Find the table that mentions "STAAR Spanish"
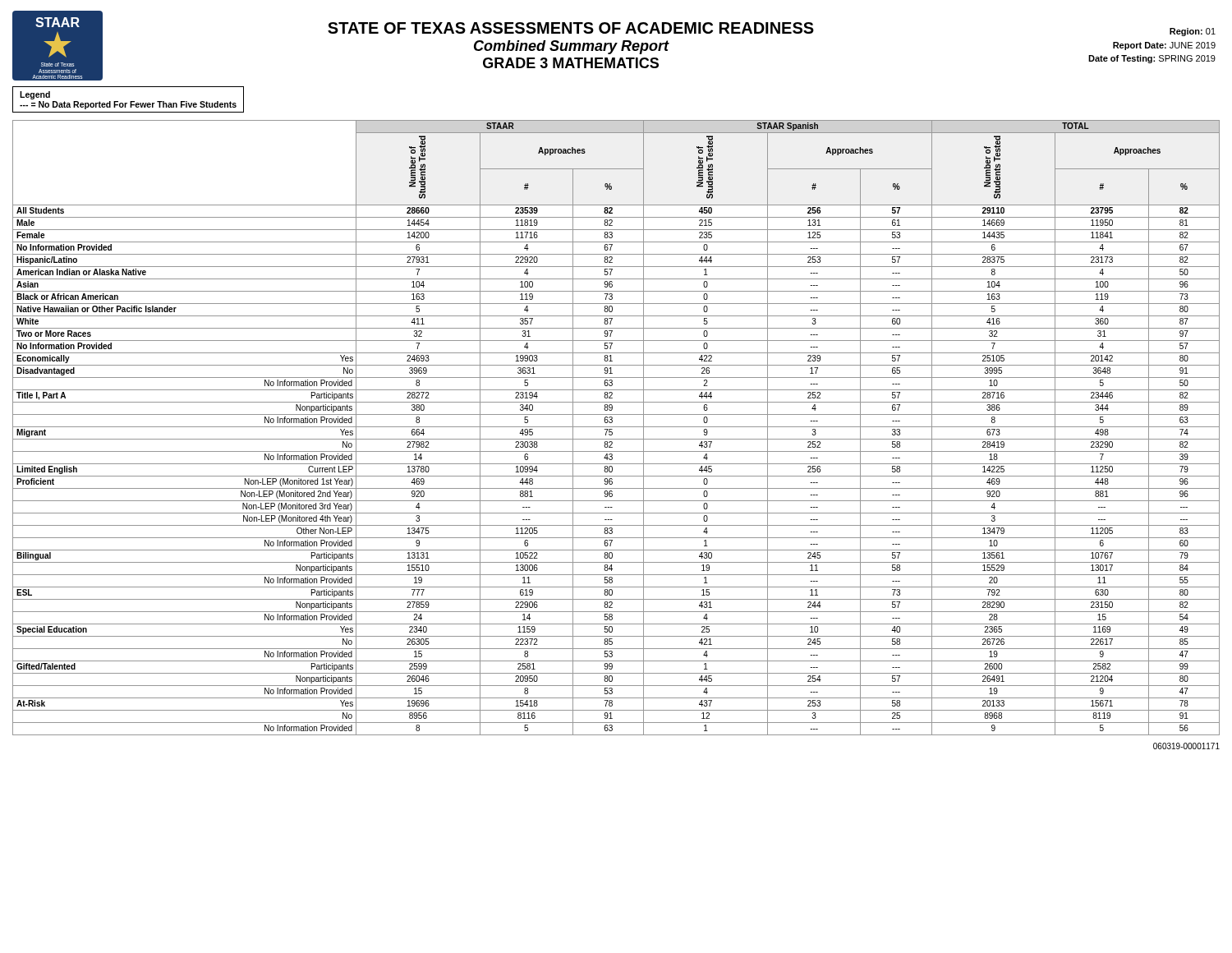This screenshot has height=953, width=1232. click(x=616, y=428)
